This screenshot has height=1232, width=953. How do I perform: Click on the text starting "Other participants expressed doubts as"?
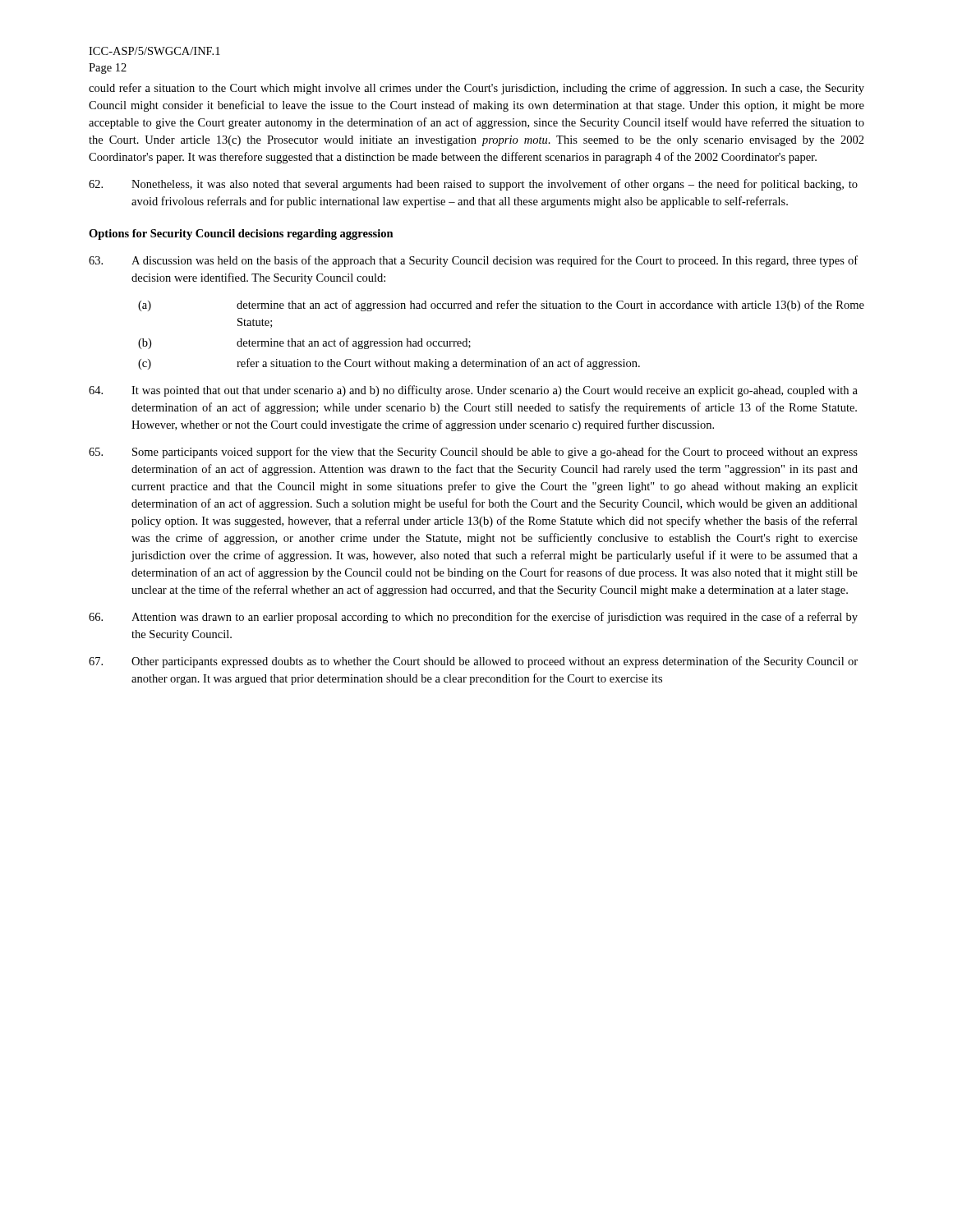473,670
